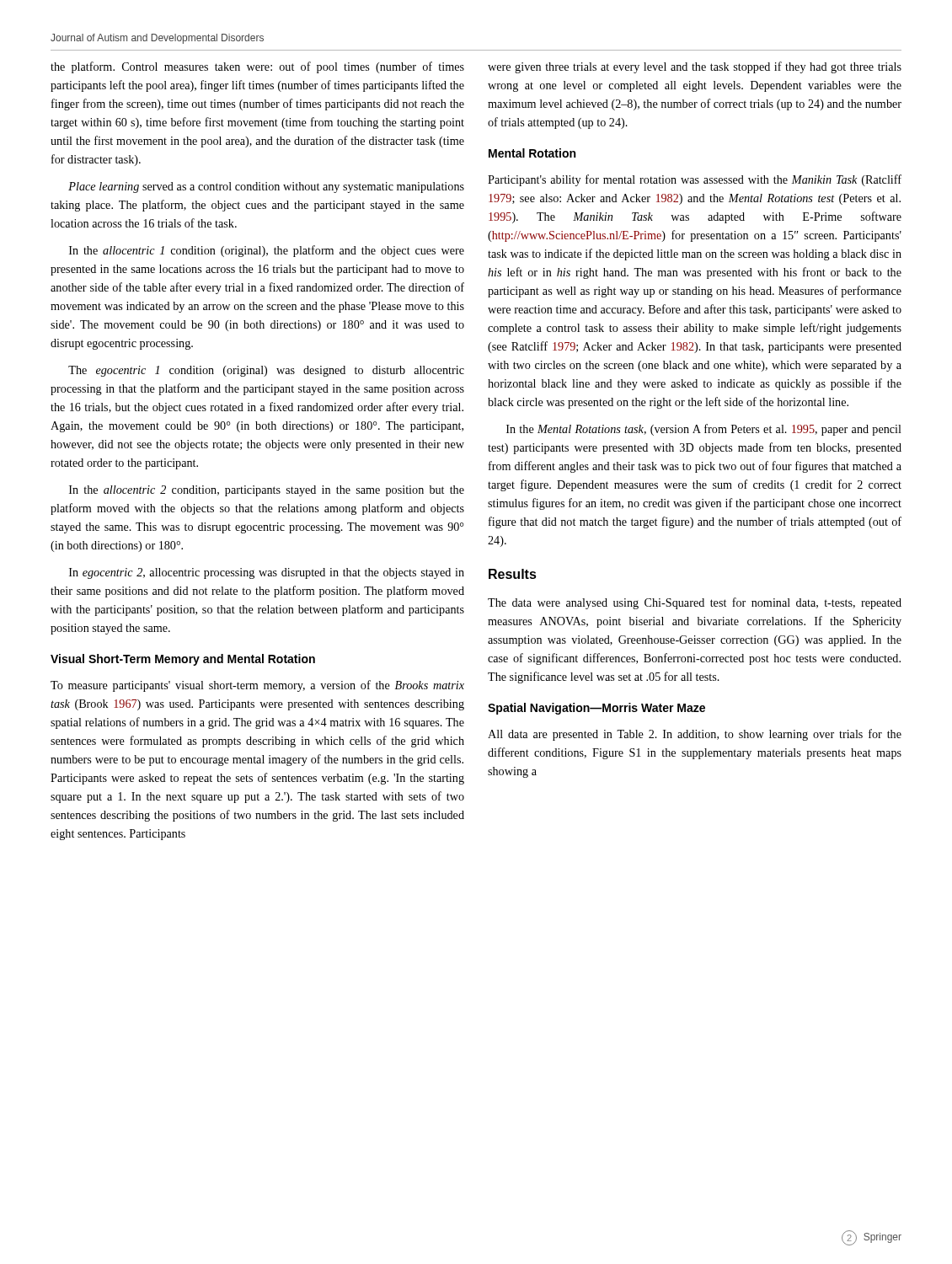Click on the passage starting "Place learning served as a control"
The width and height of the screenshot is (952, 1264).
[x=257, y=205]
